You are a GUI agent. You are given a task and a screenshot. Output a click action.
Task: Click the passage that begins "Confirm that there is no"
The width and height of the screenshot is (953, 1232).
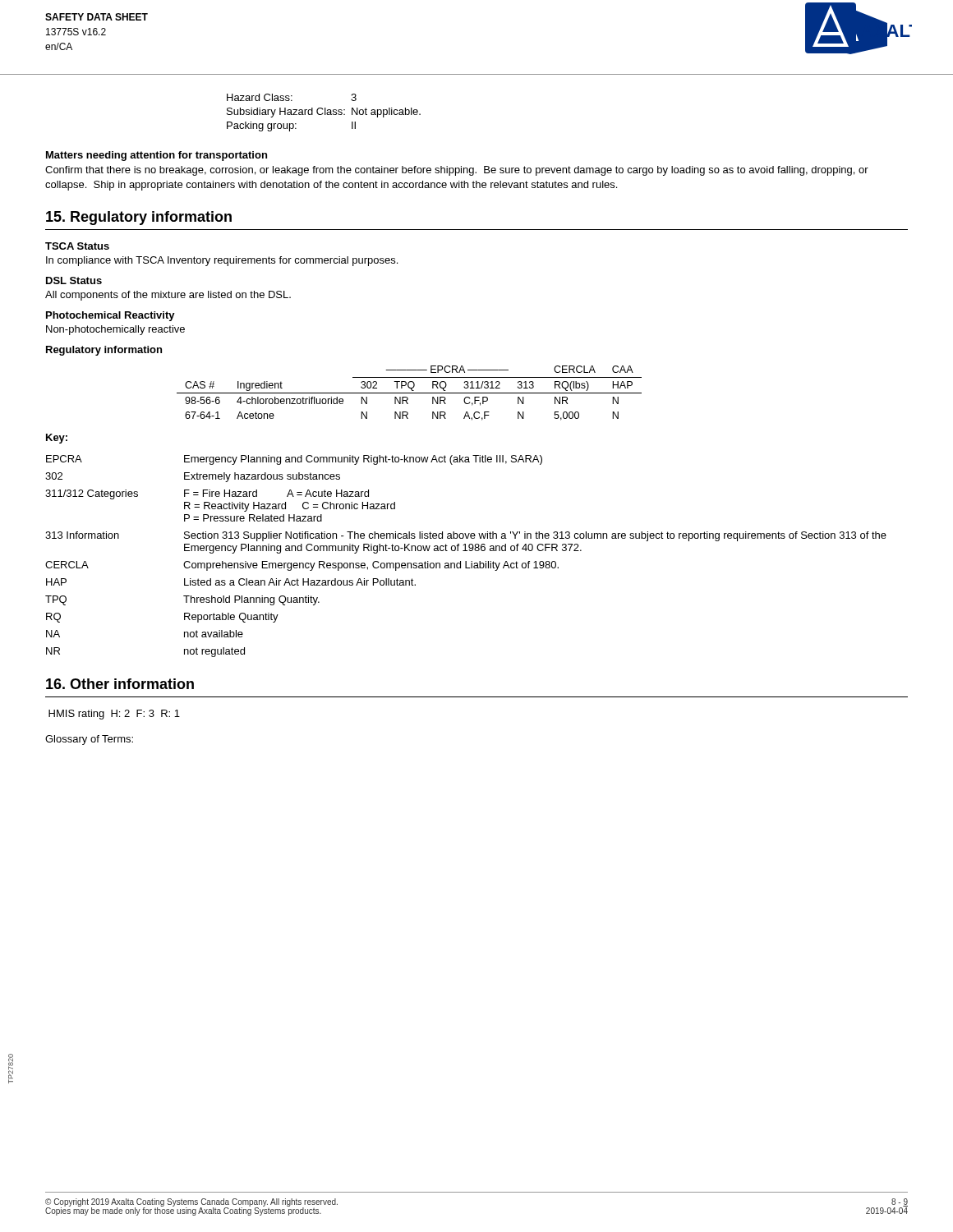[x=457, y=177]
